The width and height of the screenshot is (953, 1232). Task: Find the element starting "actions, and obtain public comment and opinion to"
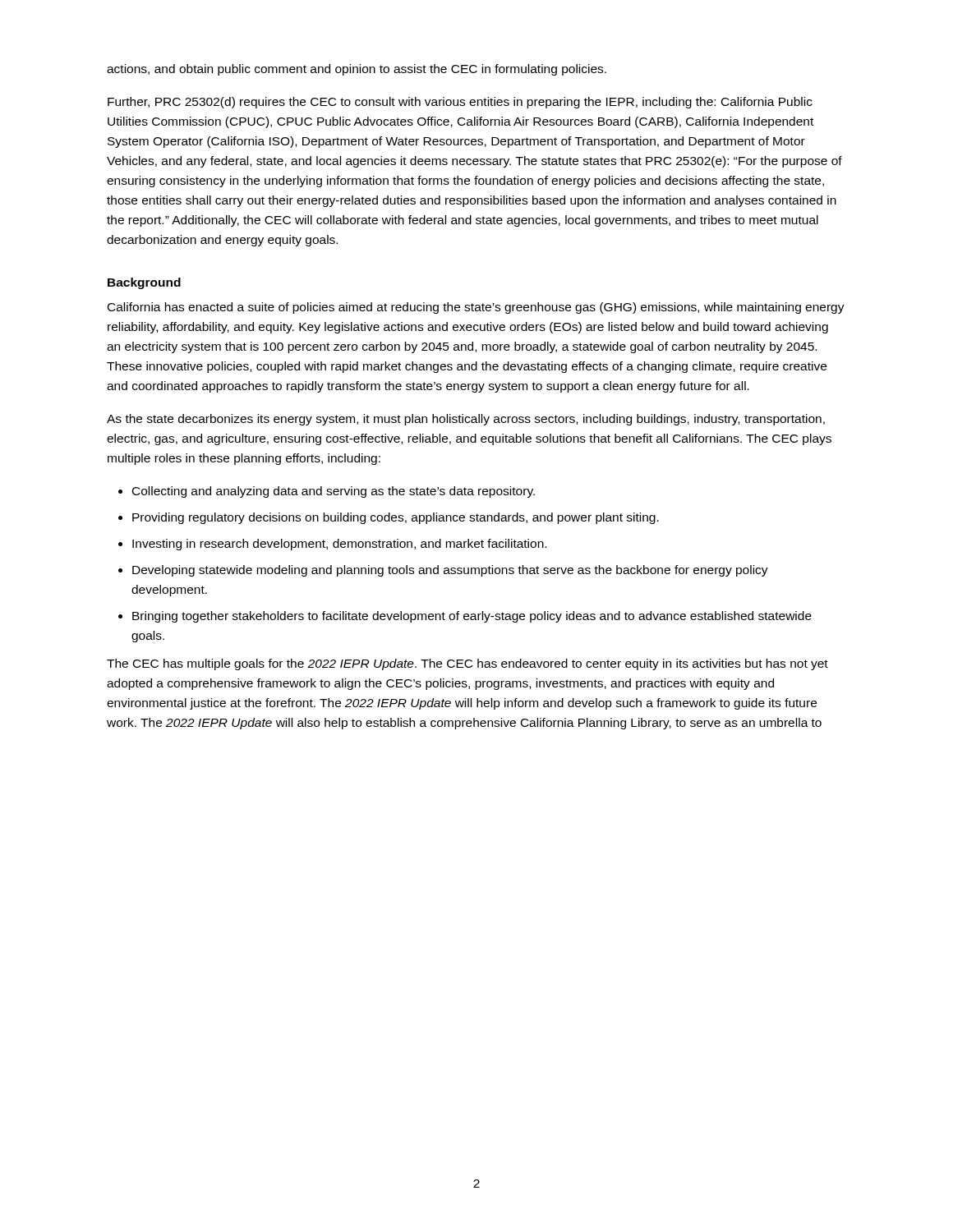point(357,69)
